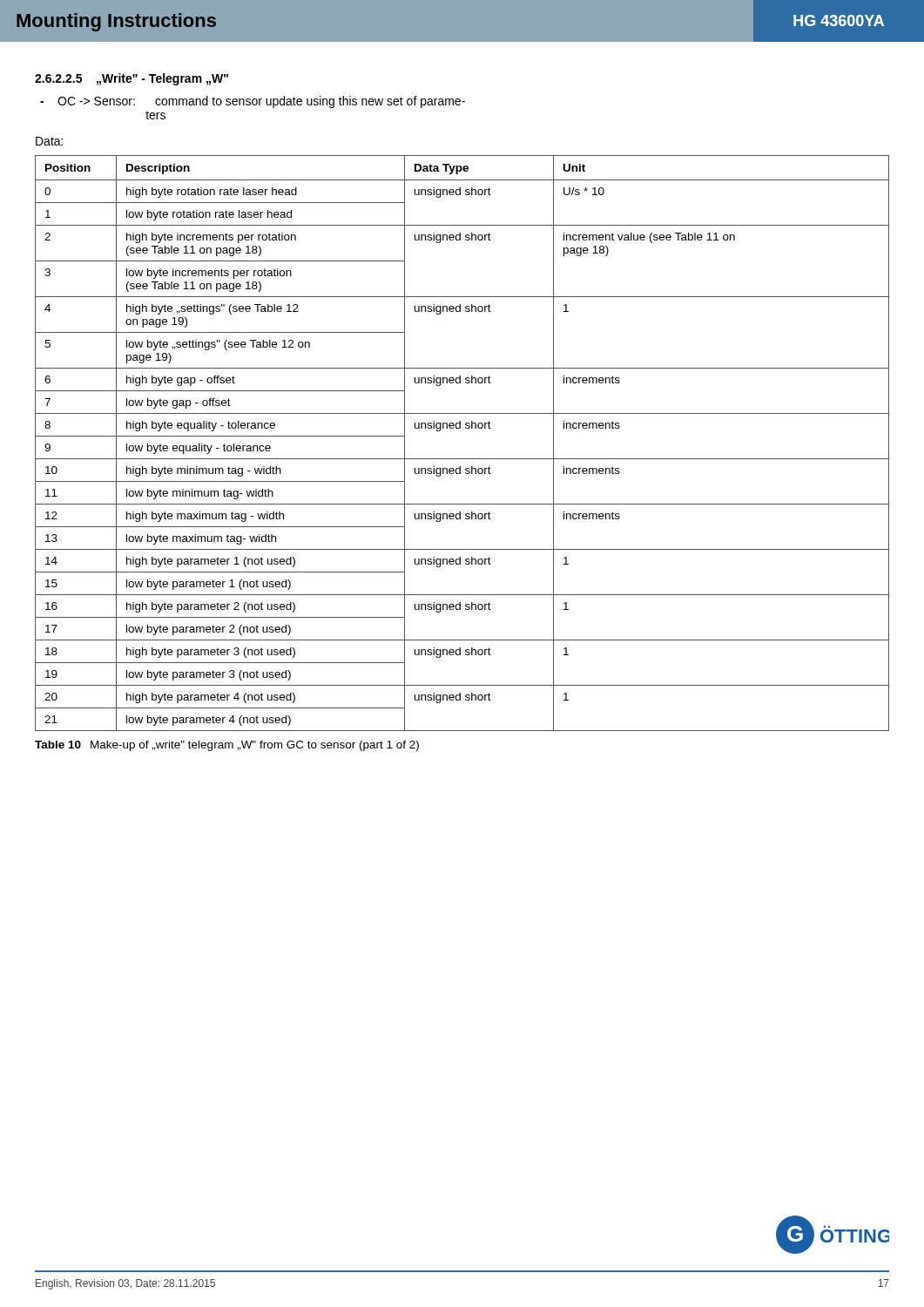This screenshot has height=1307, width=924.
Task: Locate the block of text that opens with "- OC -> Sensor: command to sensor"
Action: 253,108
